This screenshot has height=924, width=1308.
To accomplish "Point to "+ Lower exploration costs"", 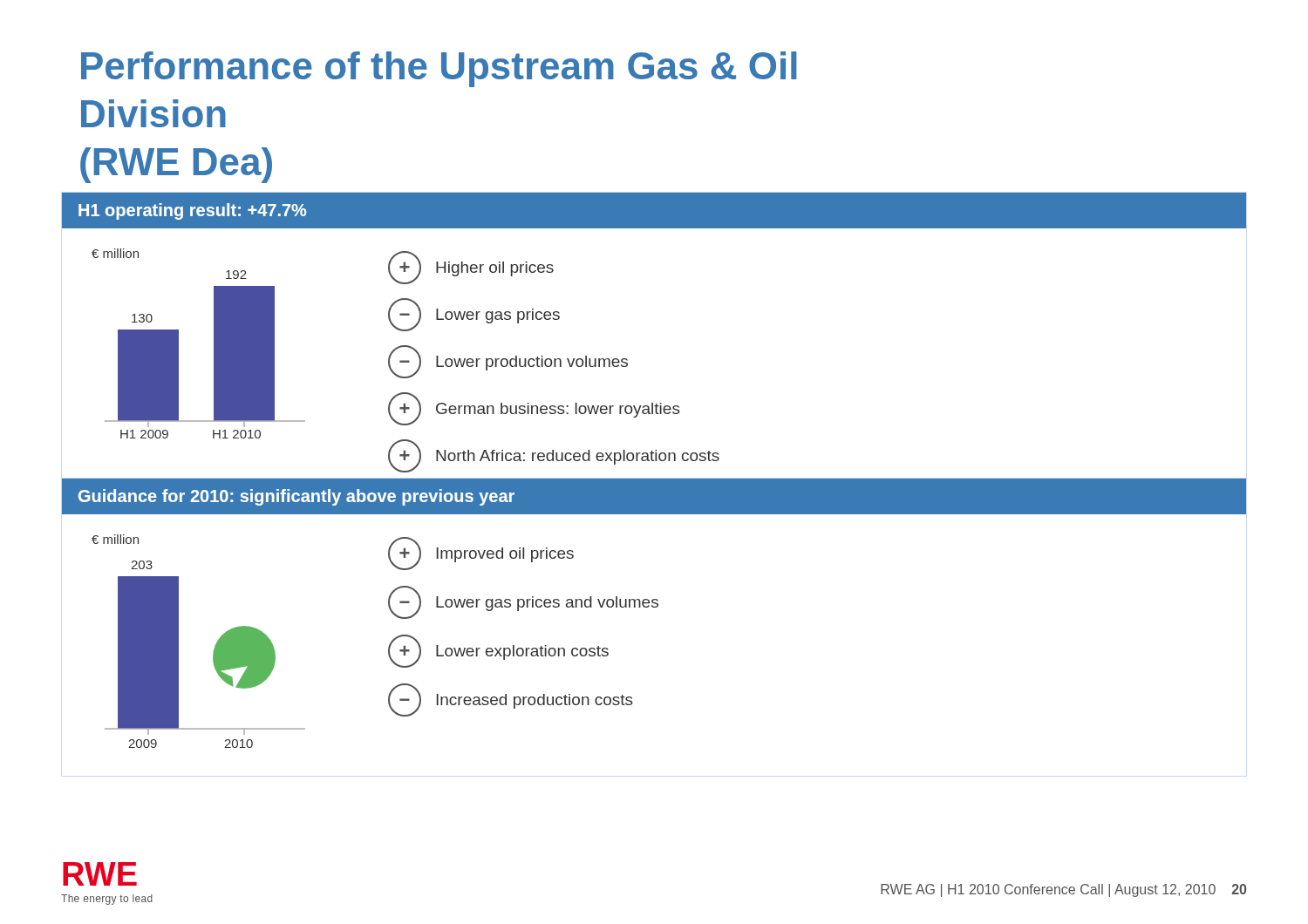I will (499, 651).
